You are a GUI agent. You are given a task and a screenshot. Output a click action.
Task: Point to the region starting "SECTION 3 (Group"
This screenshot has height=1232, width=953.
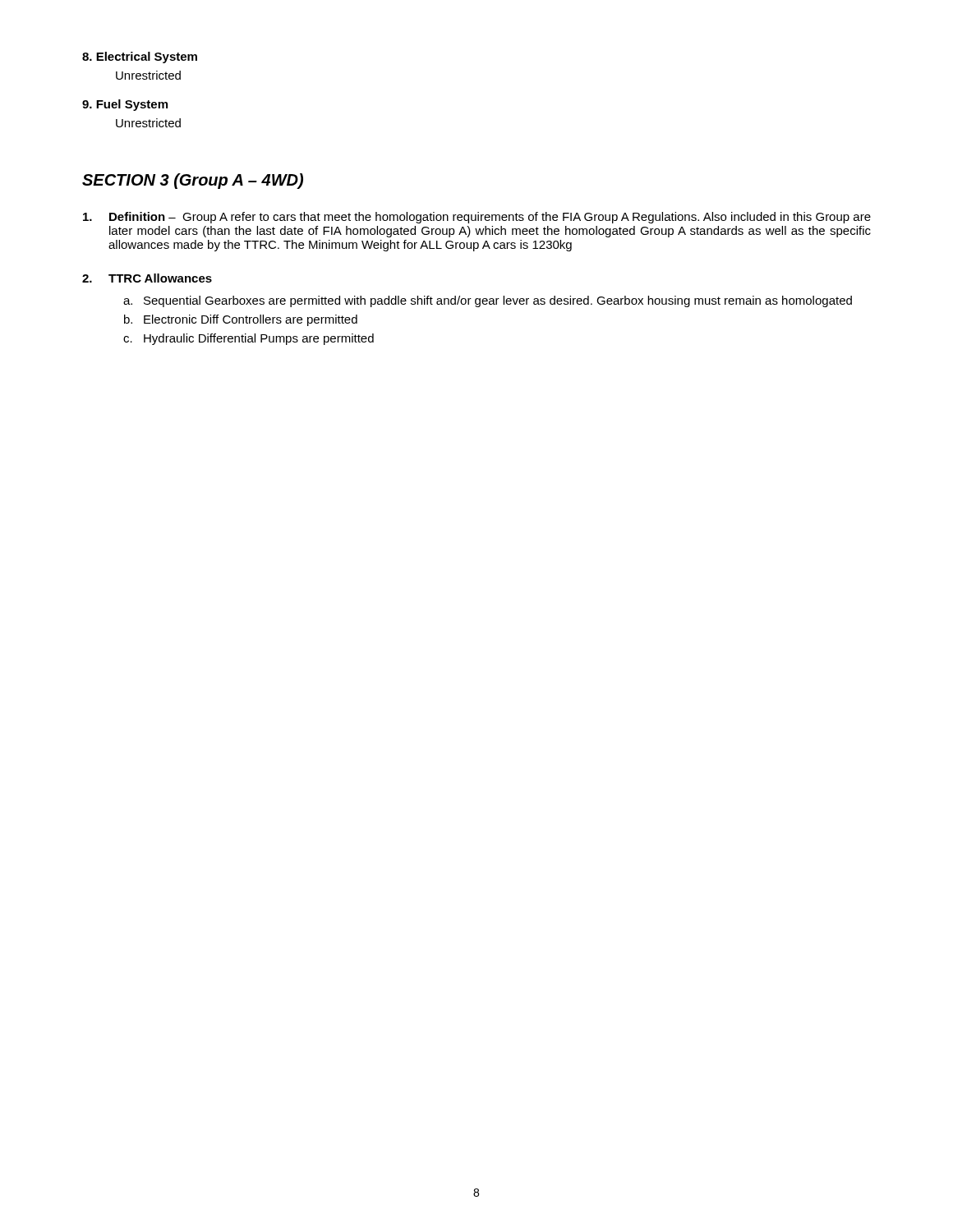coord(193,180)
